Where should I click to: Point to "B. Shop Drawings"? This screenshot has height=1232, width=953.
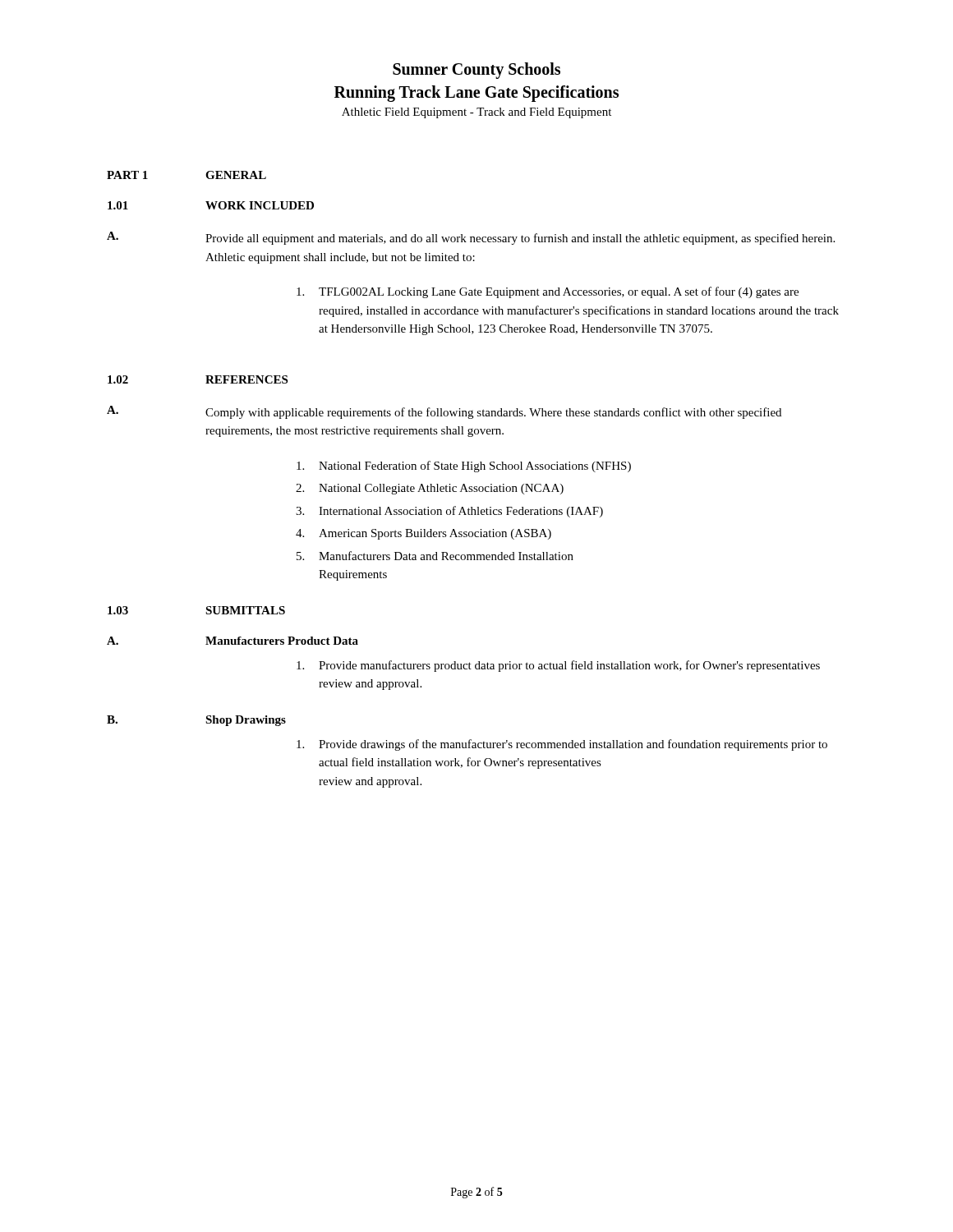point(112,720)
